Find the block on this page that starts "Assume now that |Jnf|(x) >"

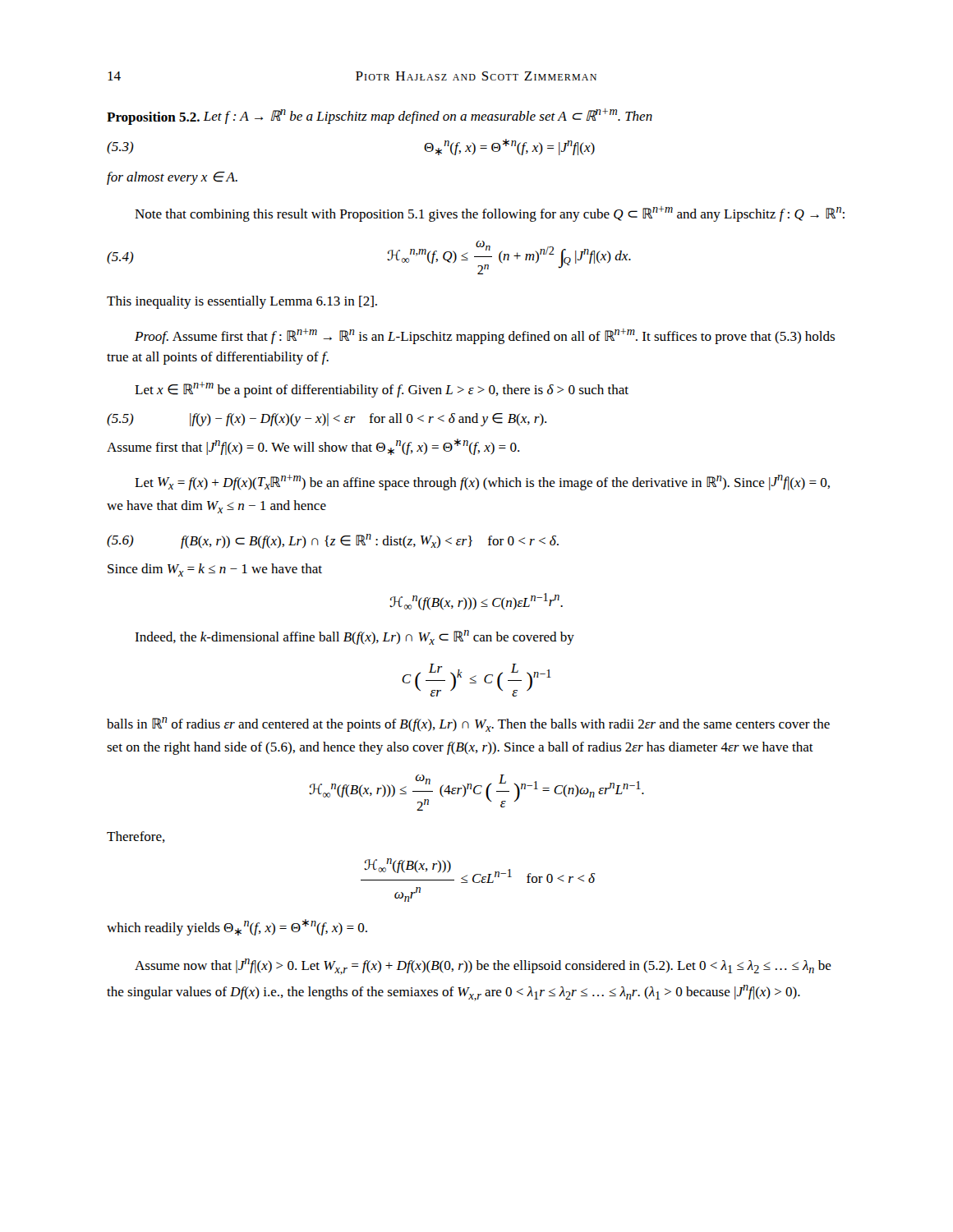[x=469, y=978]
